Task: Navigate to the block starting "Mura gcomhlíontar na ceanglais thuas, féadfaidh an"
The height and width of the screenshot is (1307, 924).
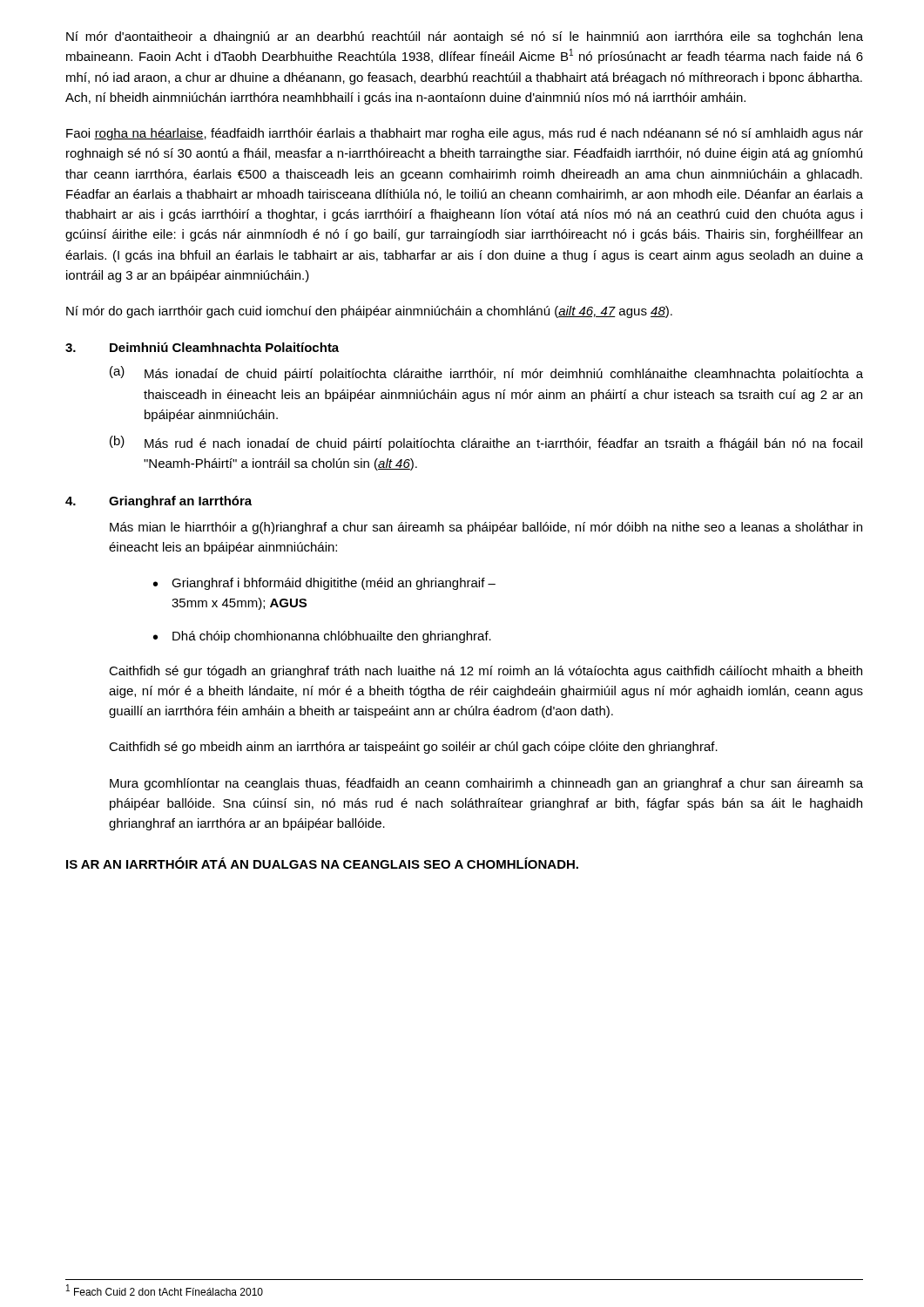Action: pos(486,803)
